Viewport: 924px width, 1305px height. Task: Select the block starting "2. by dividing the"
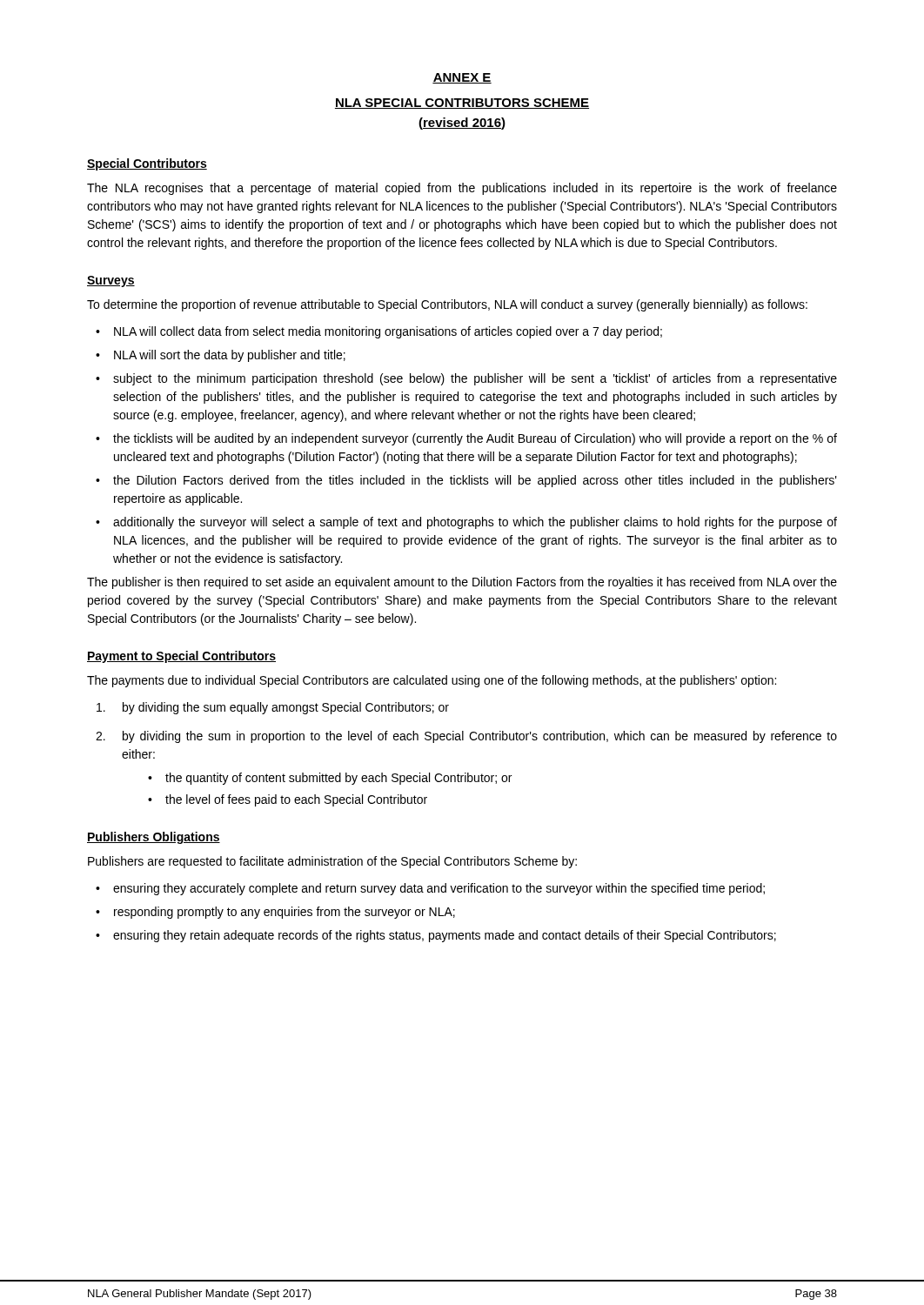tap(466, 768)
